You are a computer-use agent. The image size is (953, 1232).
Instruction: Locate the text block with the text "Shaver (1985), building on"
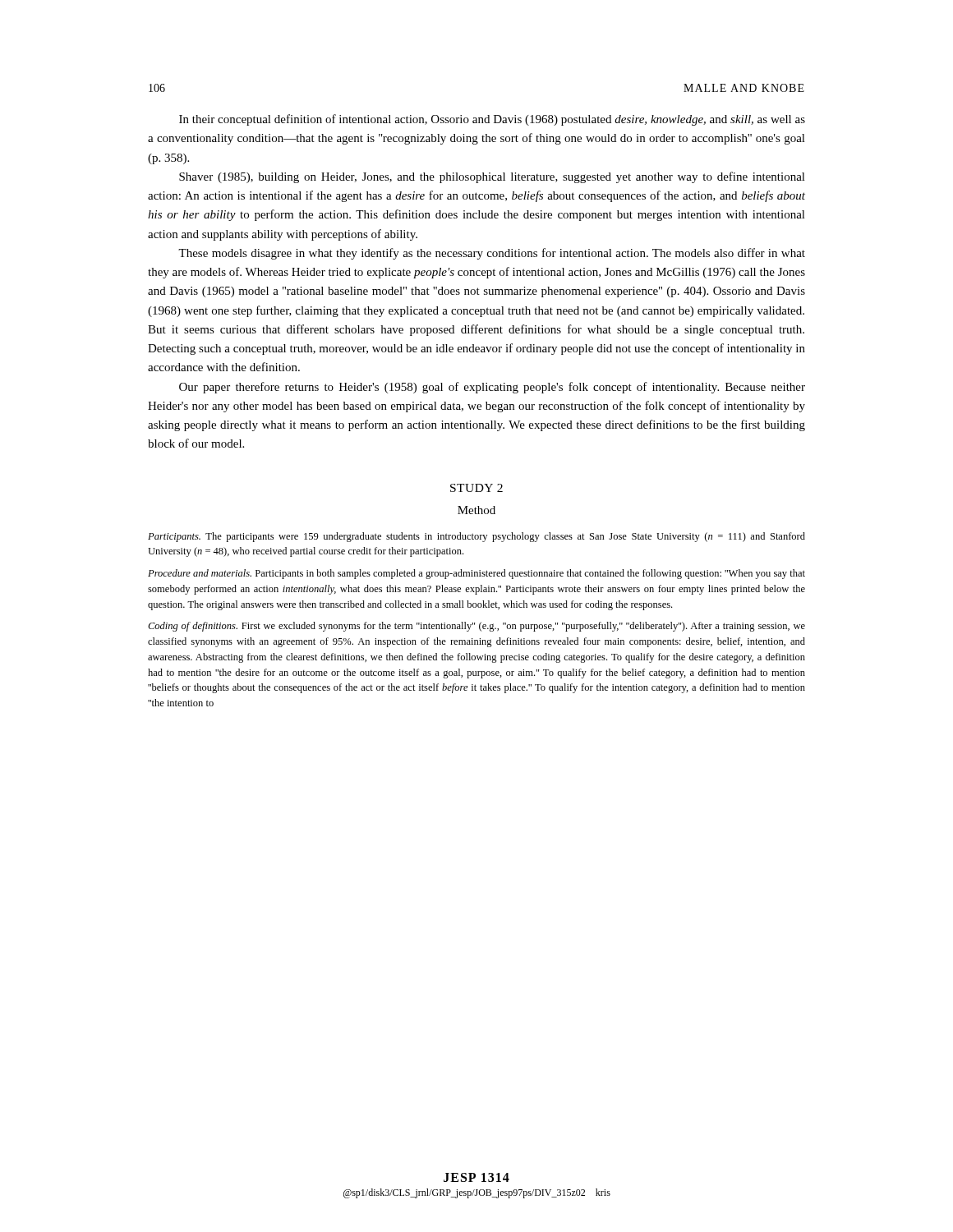(476, 205)
